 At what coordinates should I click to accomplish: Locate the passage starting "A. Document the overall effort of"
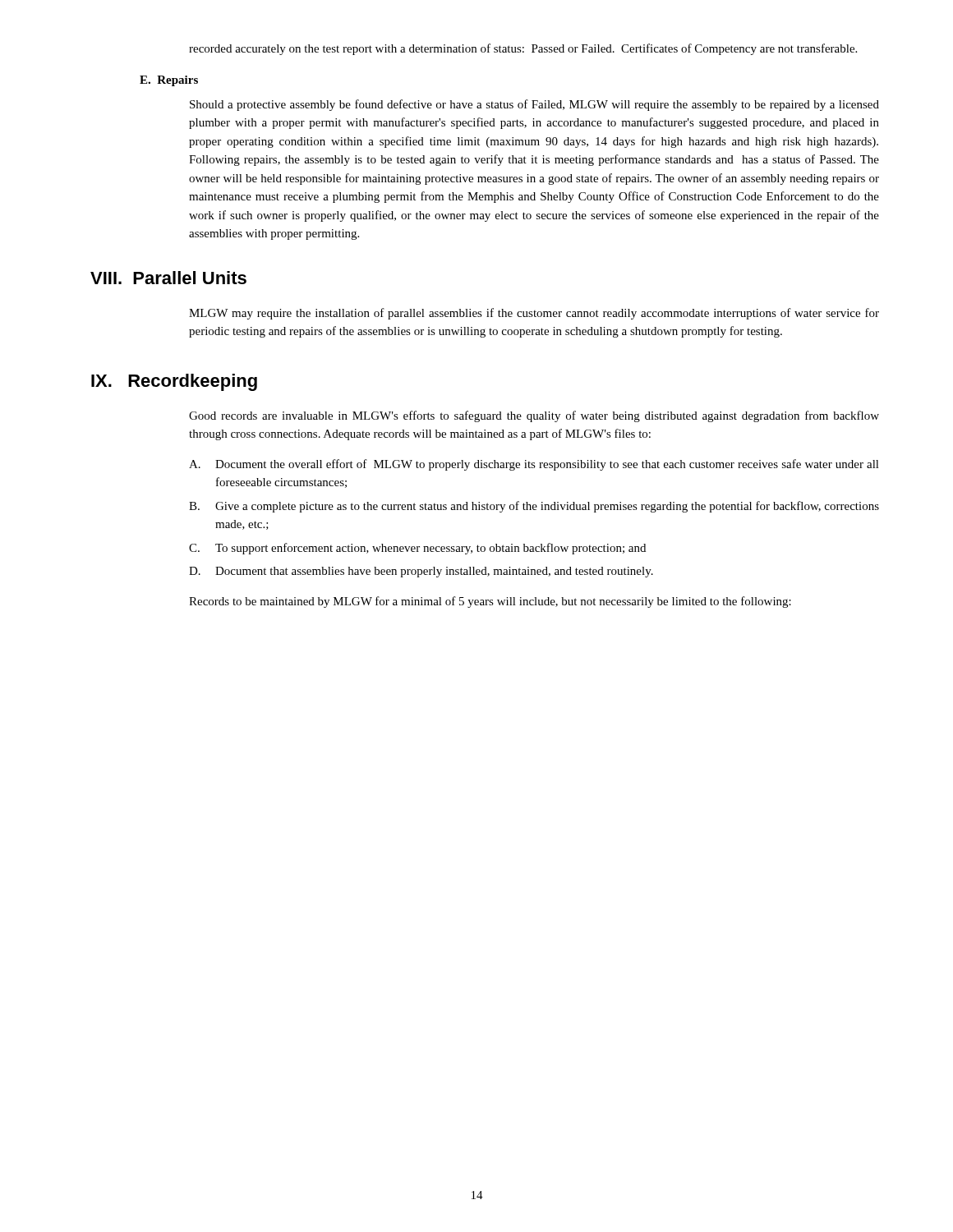tap(534, 473)
